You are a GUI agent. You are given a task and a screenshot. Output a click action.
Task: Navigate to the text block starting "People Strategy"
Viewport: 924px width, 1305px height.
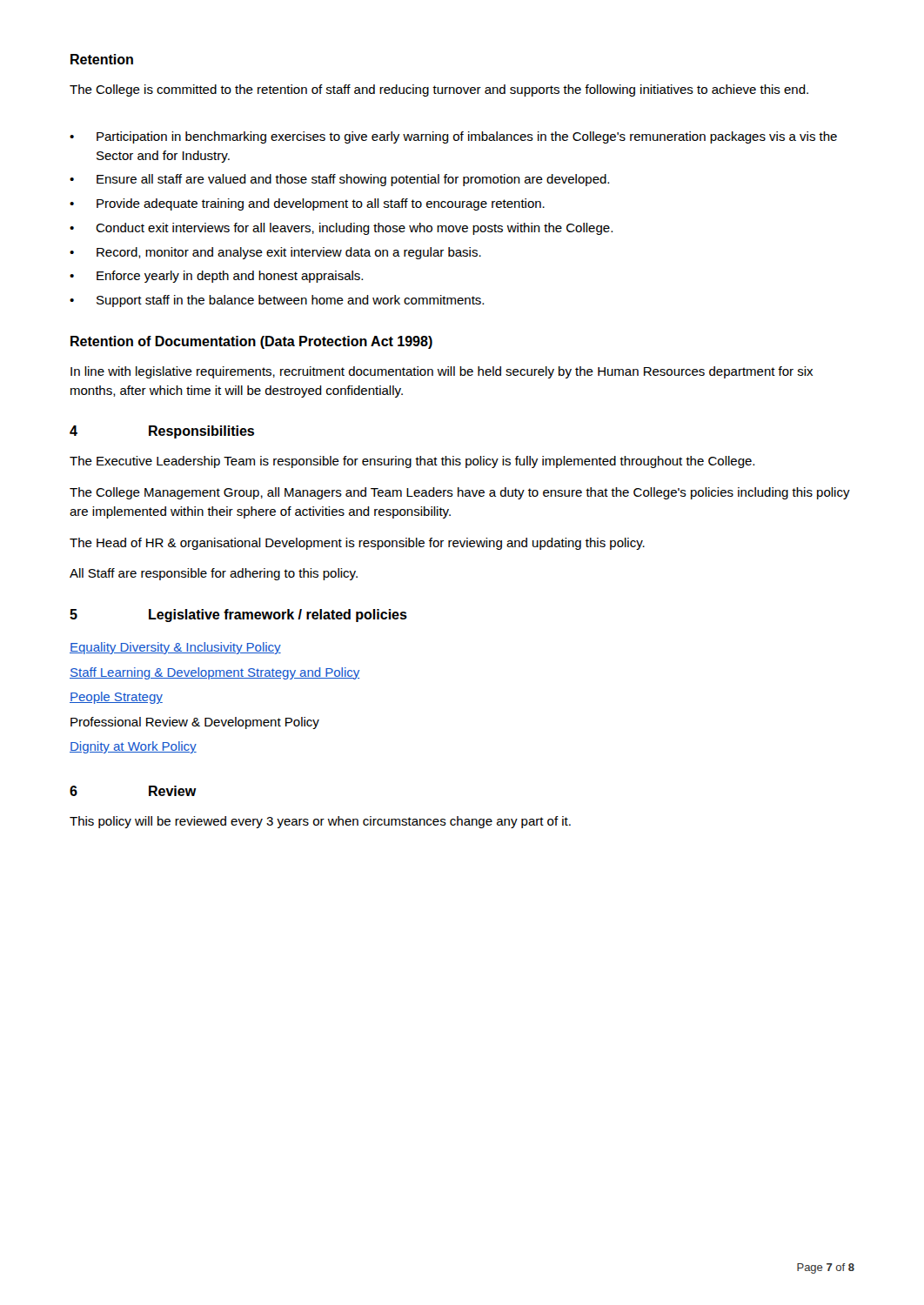116,696
